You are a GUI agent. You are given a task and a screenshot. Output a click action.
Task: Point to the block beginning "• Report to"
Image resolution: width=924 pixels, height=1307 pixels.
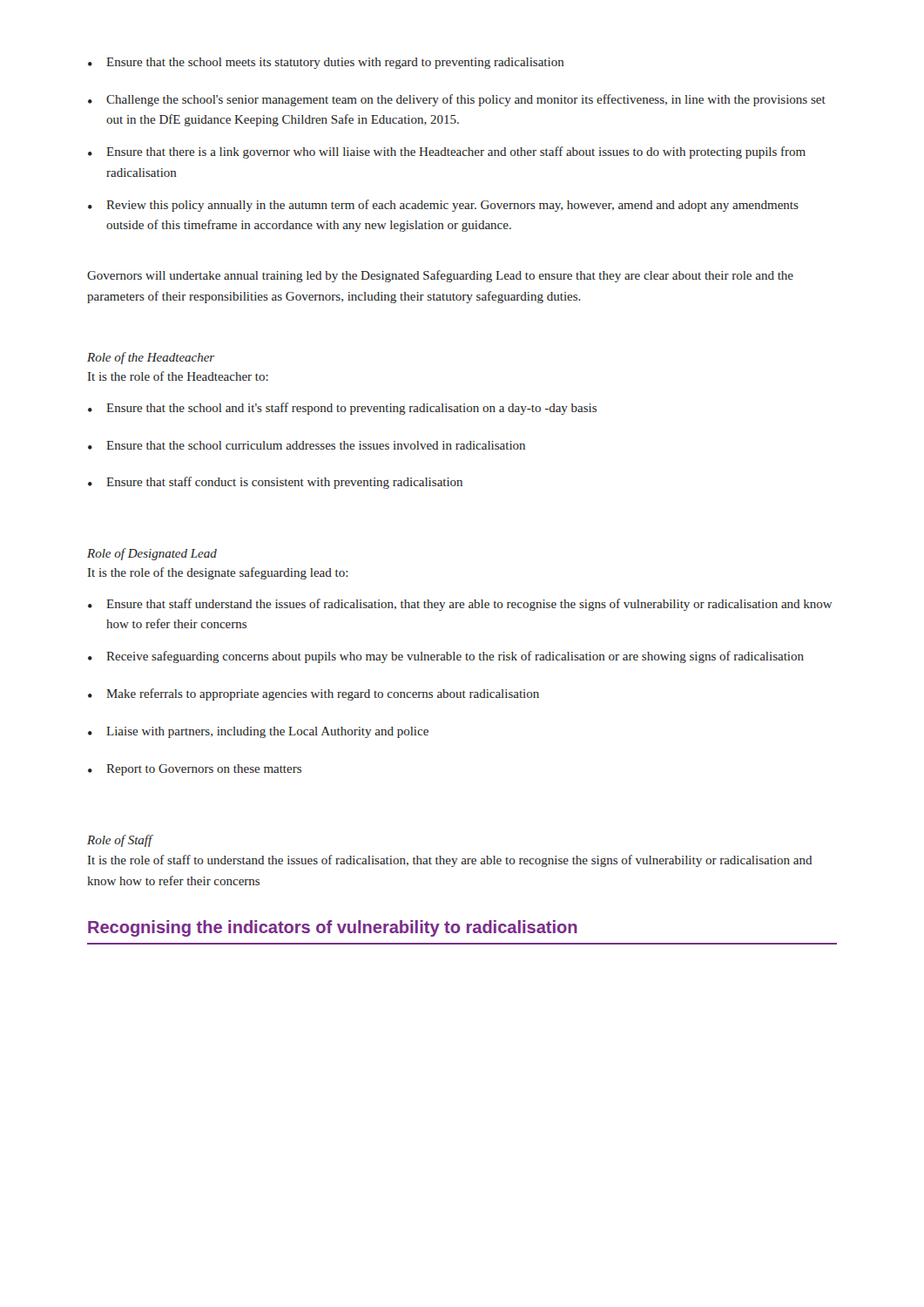(195, 770)
